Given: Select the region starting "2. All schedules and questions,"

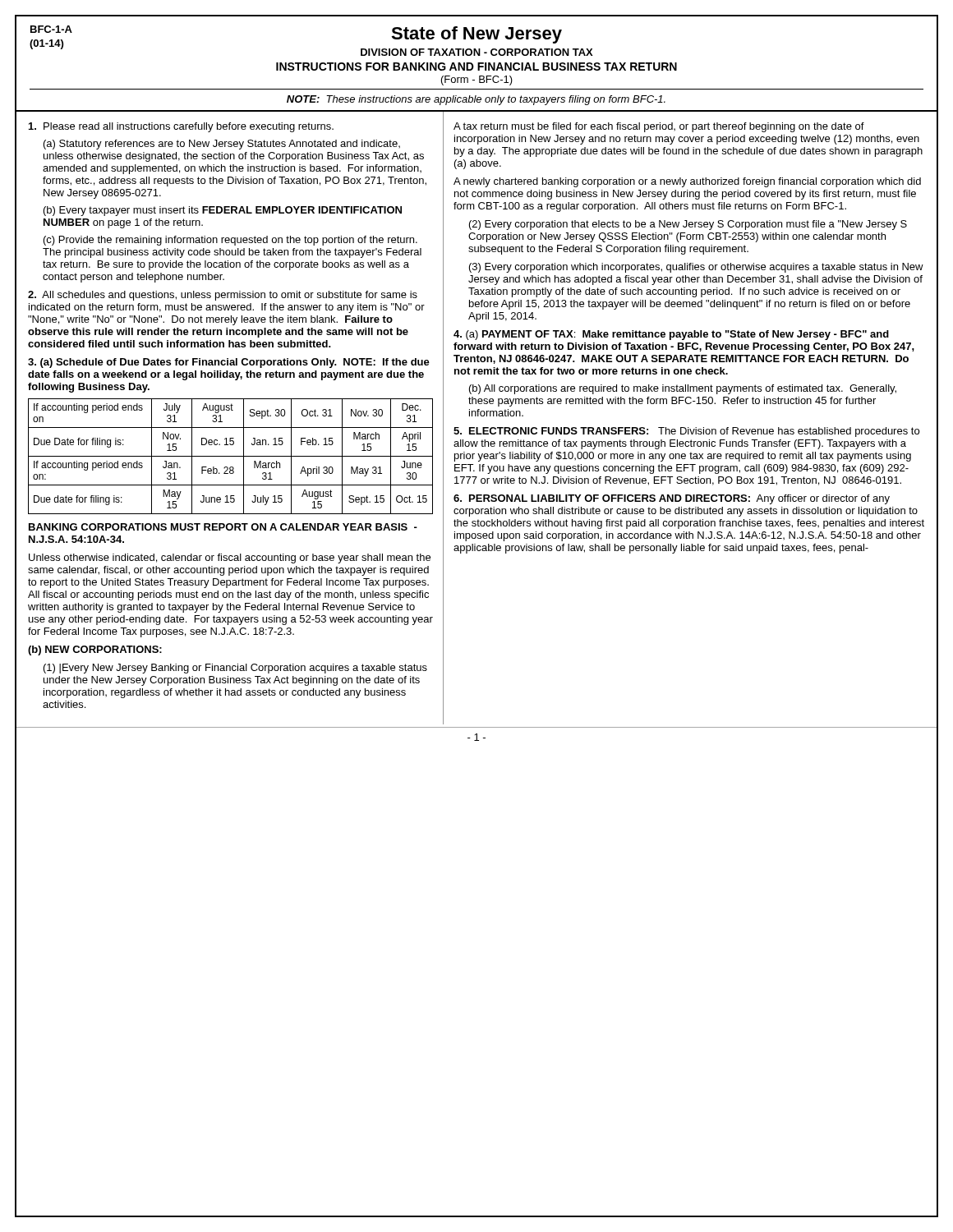Looking at the screenshot, I should click(230, 319).
